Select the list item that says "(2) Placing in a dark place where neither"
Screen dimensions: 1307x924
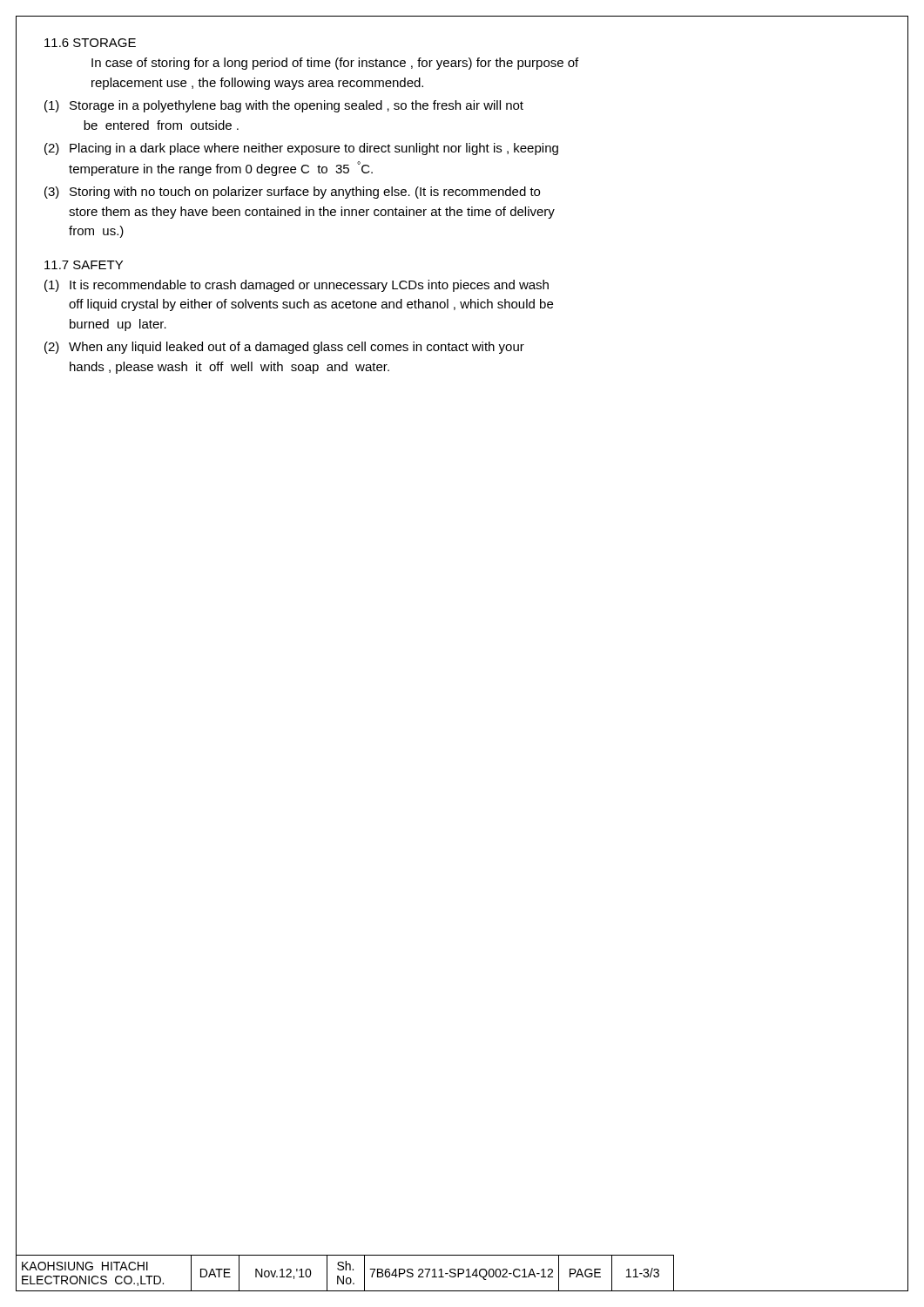click(462, 159)
